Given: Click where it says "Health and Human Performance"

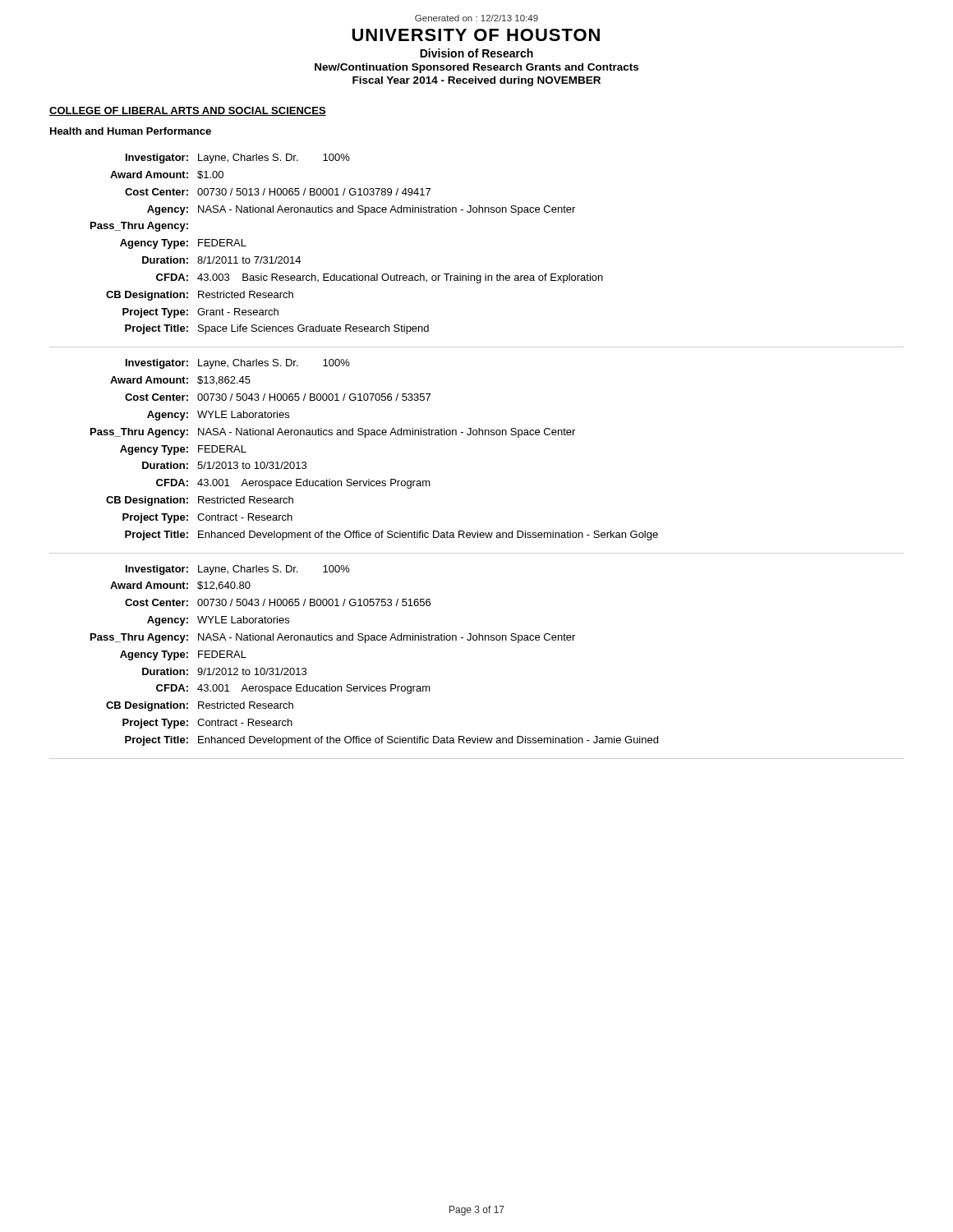Looking at the screenshot, I should [130, 131].
